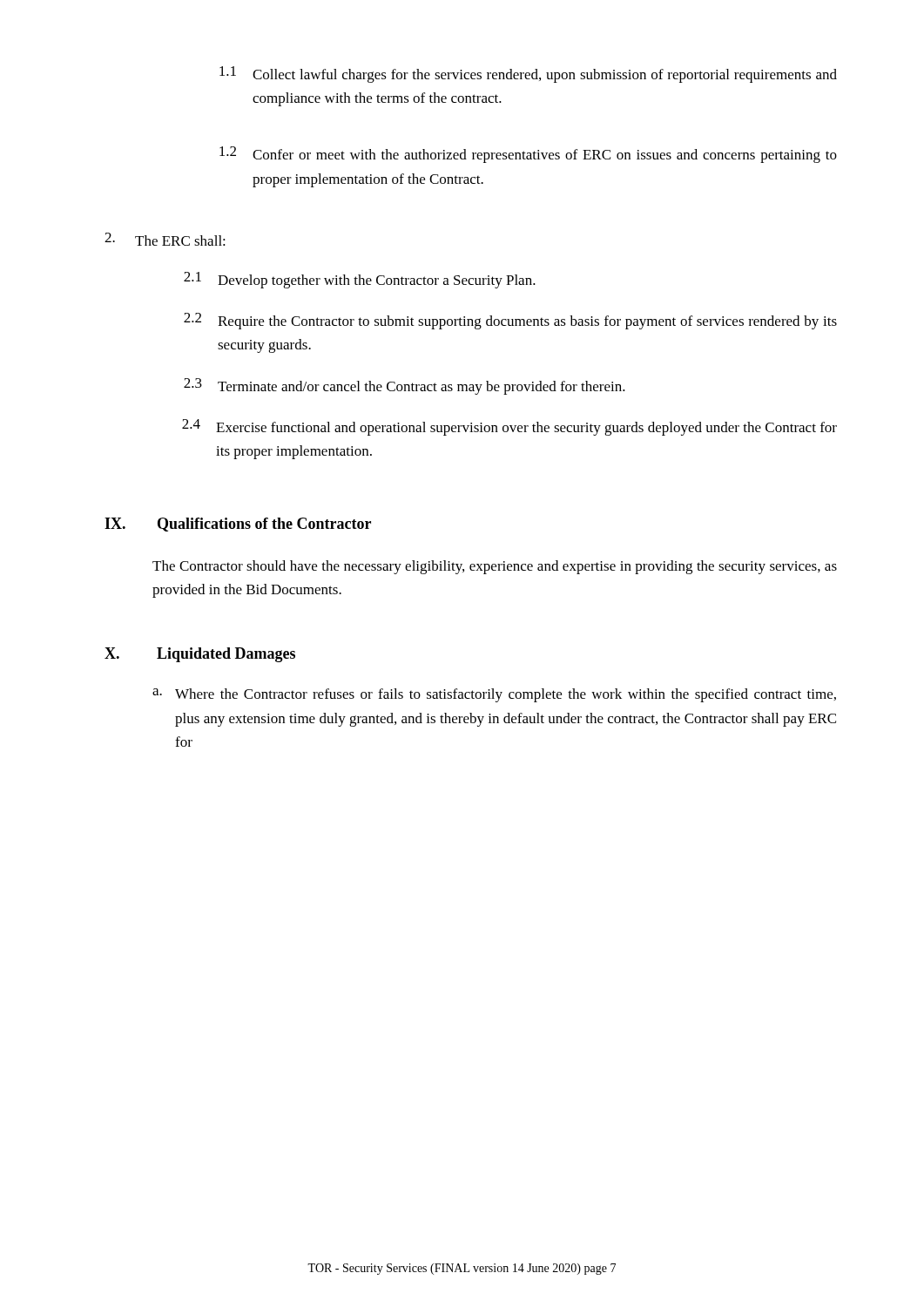Find the list item that says "2.3 Terminate and/or cancel"
This screenshot has height=1307, width=924.
(x=497, y=386)
